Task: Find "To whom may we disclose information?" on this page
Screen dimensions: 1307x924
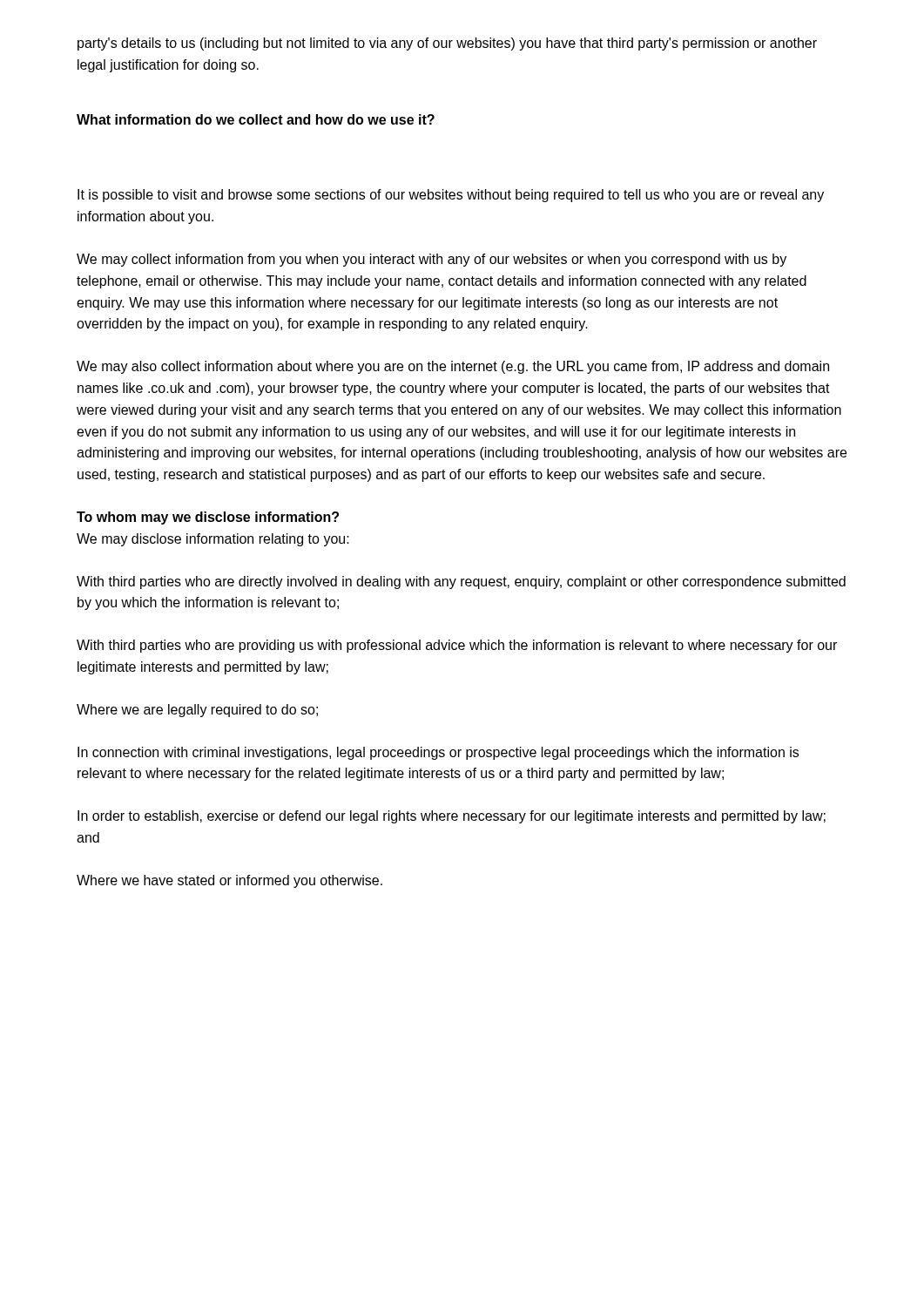Action: [x=208, y=517]
